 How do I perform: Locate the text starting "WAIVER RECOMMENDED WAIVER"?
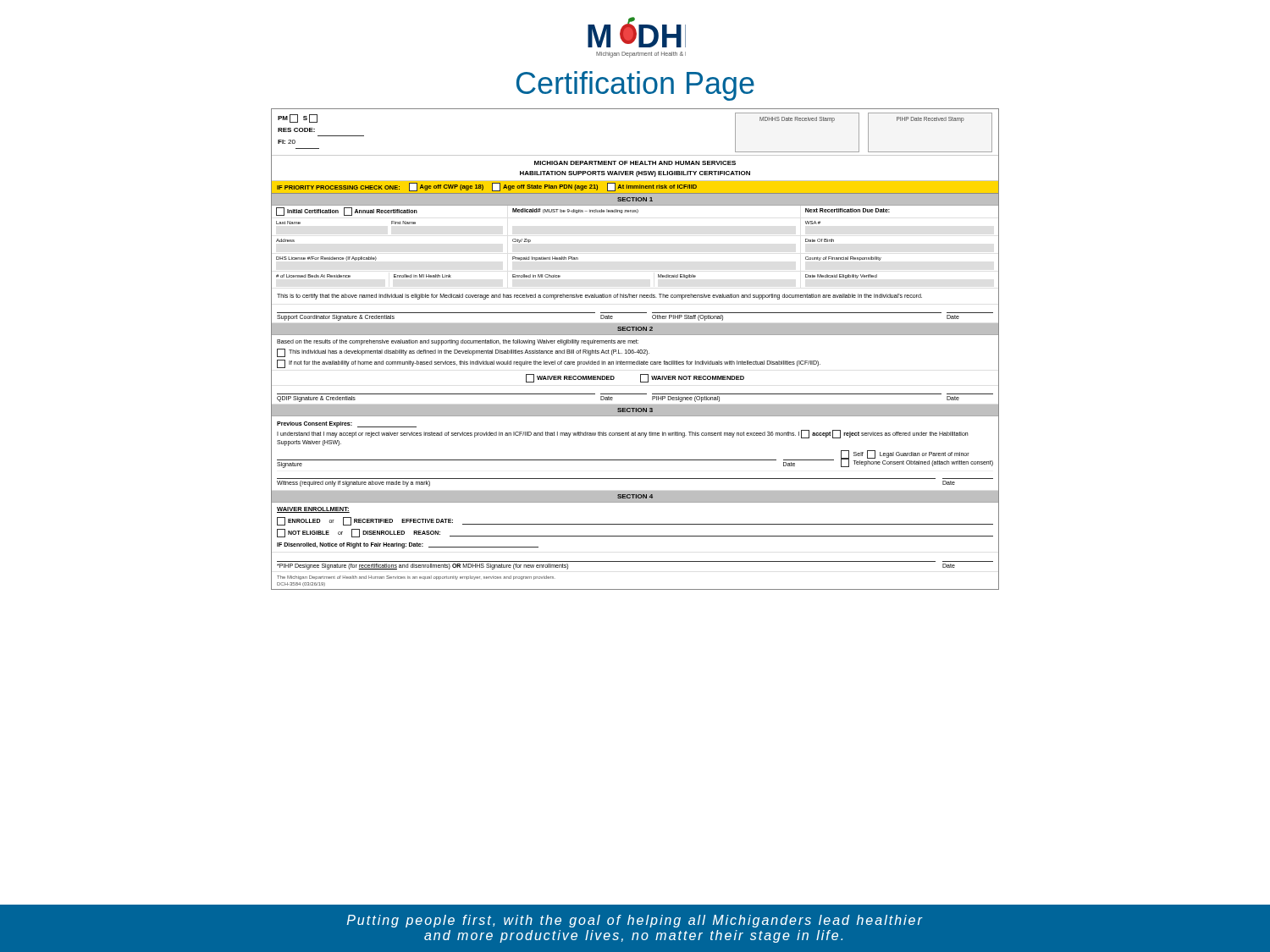635,378
